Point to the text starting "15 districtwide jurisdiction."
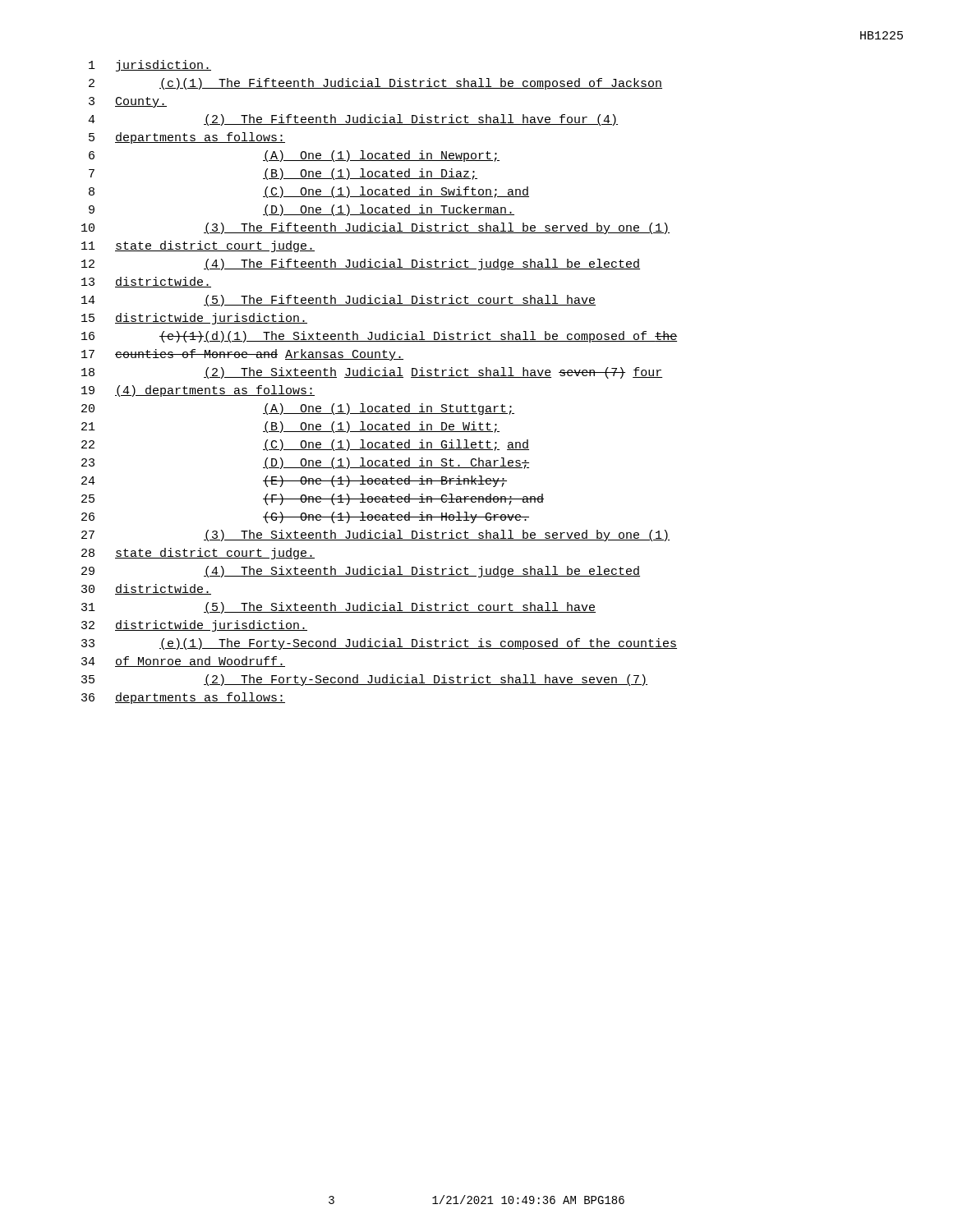Viewport: 953px width, 1232px height. tap(476, 320)
